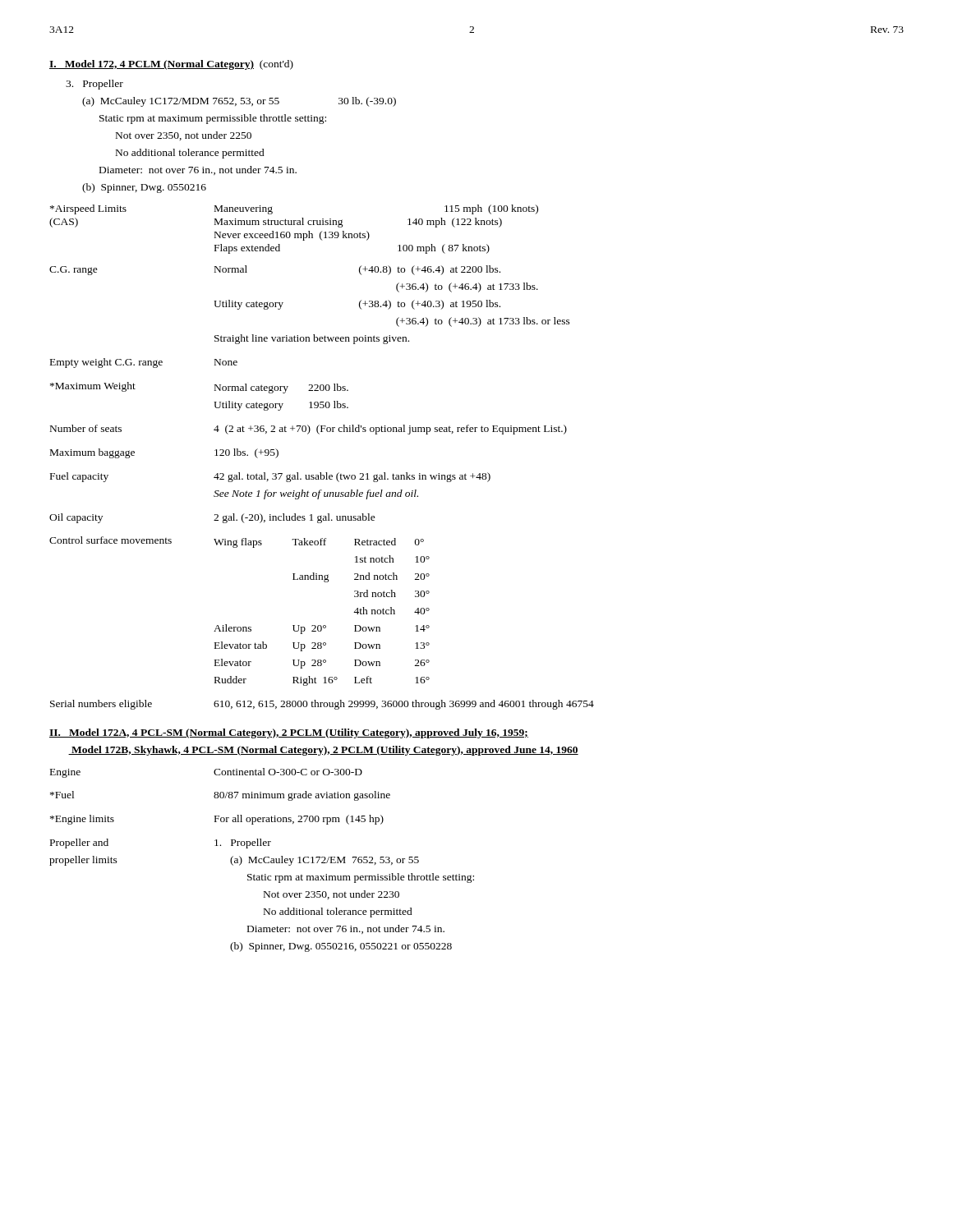Click on the list item with the text "Serial numbers eligible 610,"
The height and width of the screenshot is (1232, 953).
pos(476,704)
